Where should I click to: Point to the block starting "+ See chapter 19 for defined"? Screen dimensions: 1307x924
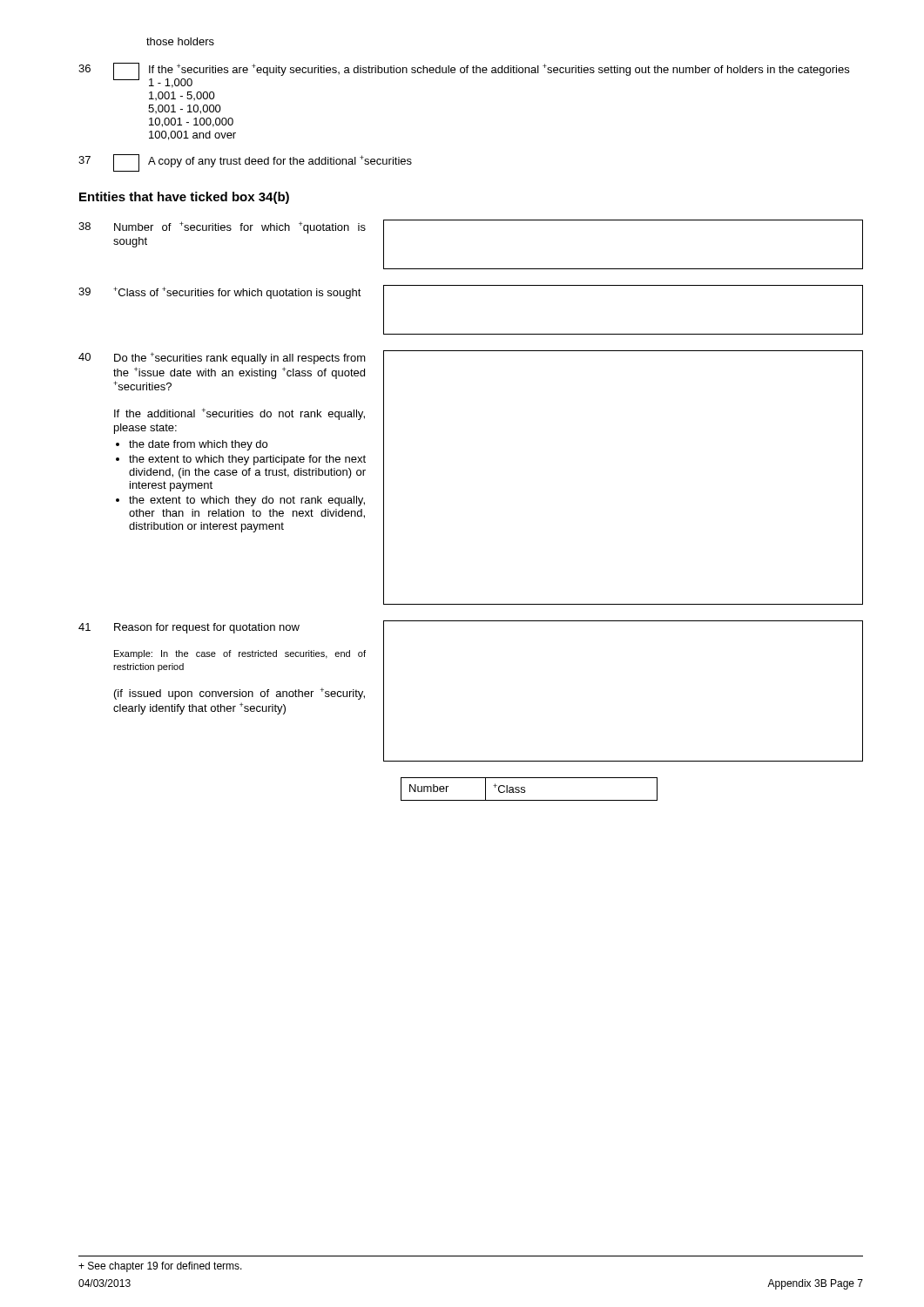160,1266
